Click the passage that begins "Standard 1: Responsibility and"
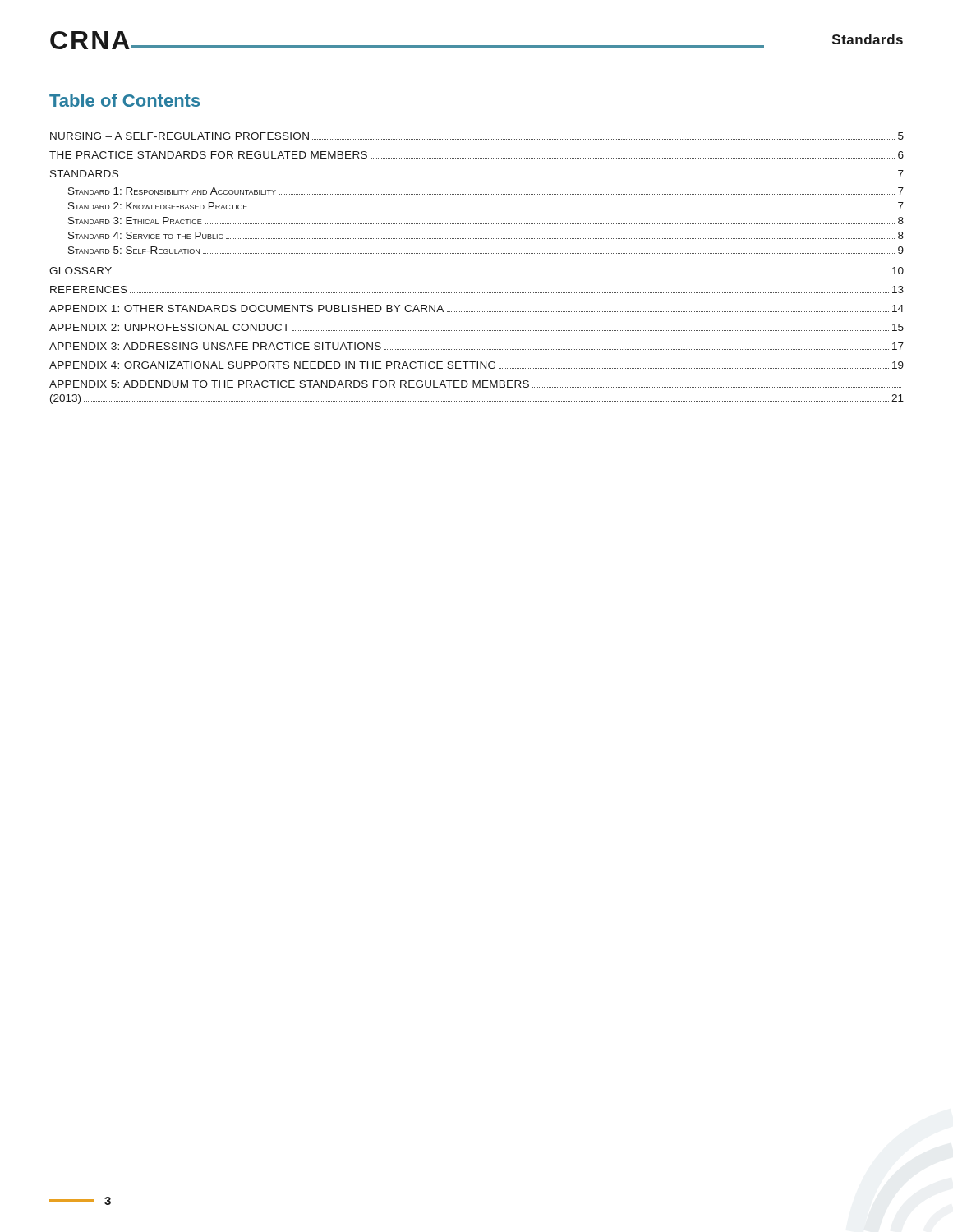The width and height of the screenshot is (953, 1232). tap(476, 191)
